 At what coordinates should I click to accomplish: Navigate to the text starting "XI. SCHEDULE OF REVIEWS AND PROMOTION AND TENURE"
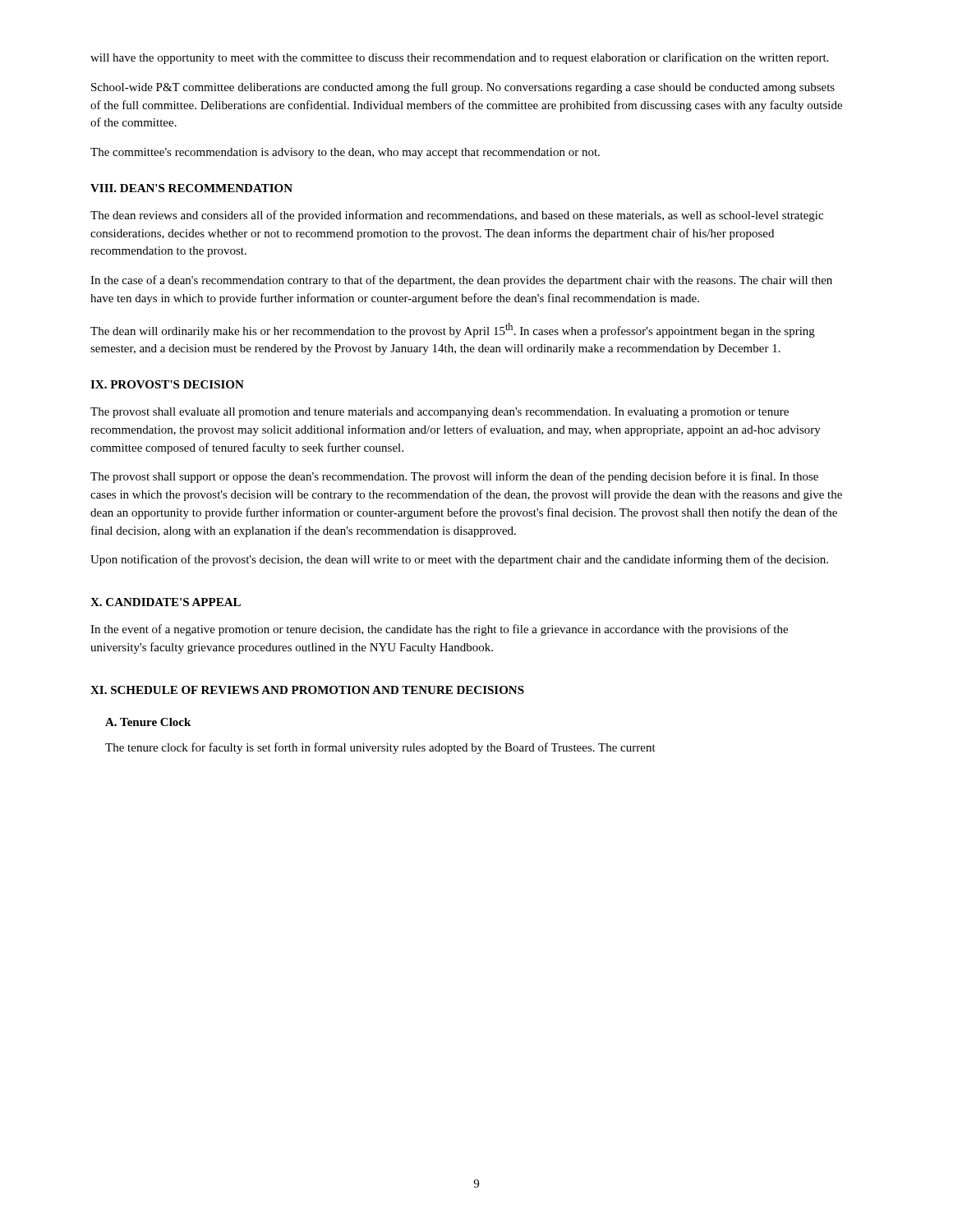click(307, 689)
